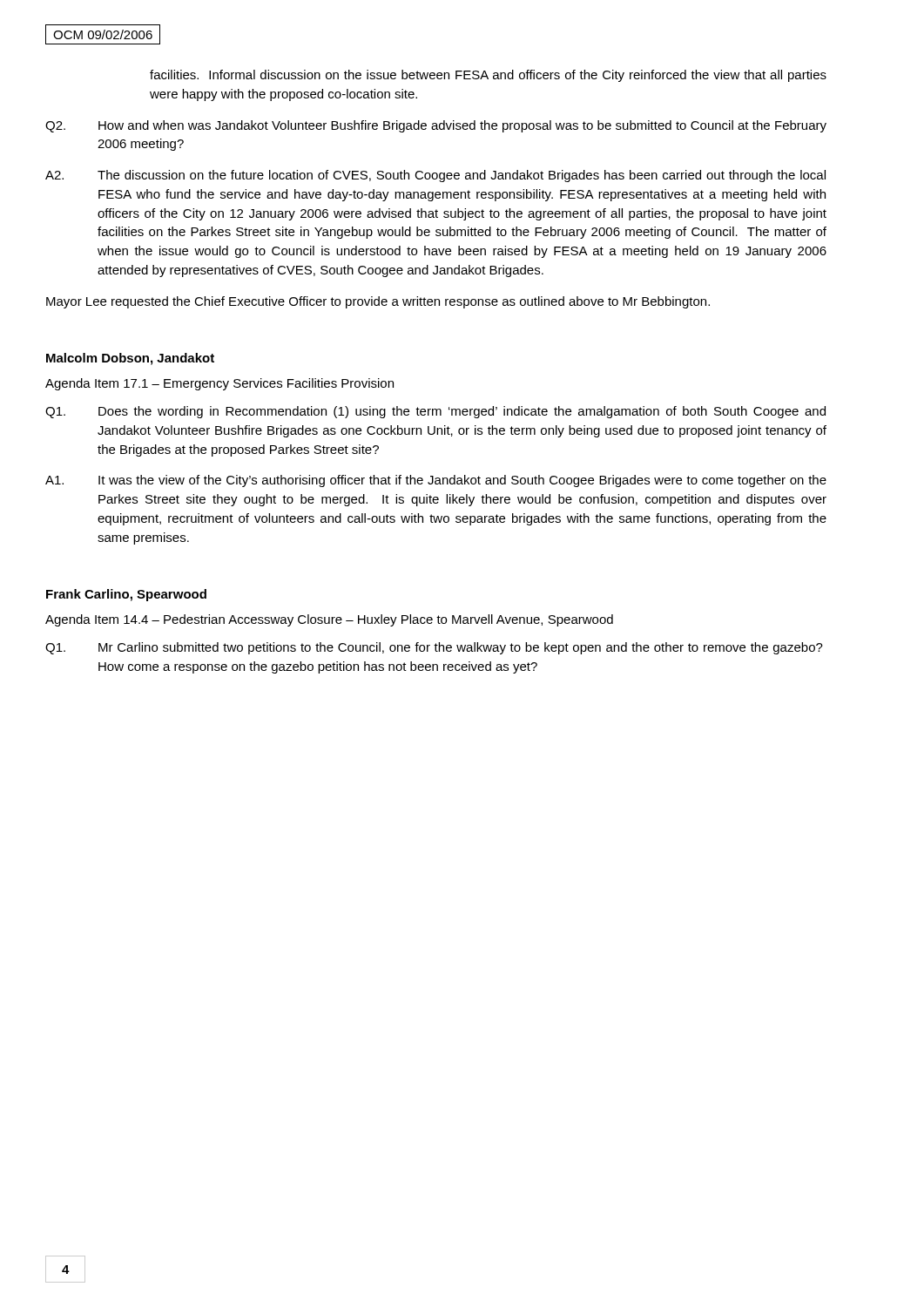Select the text block with the text "Q1. Mr Carlino"
Image resolution: width=924 pixels, height=1307 pixels.
436,657
